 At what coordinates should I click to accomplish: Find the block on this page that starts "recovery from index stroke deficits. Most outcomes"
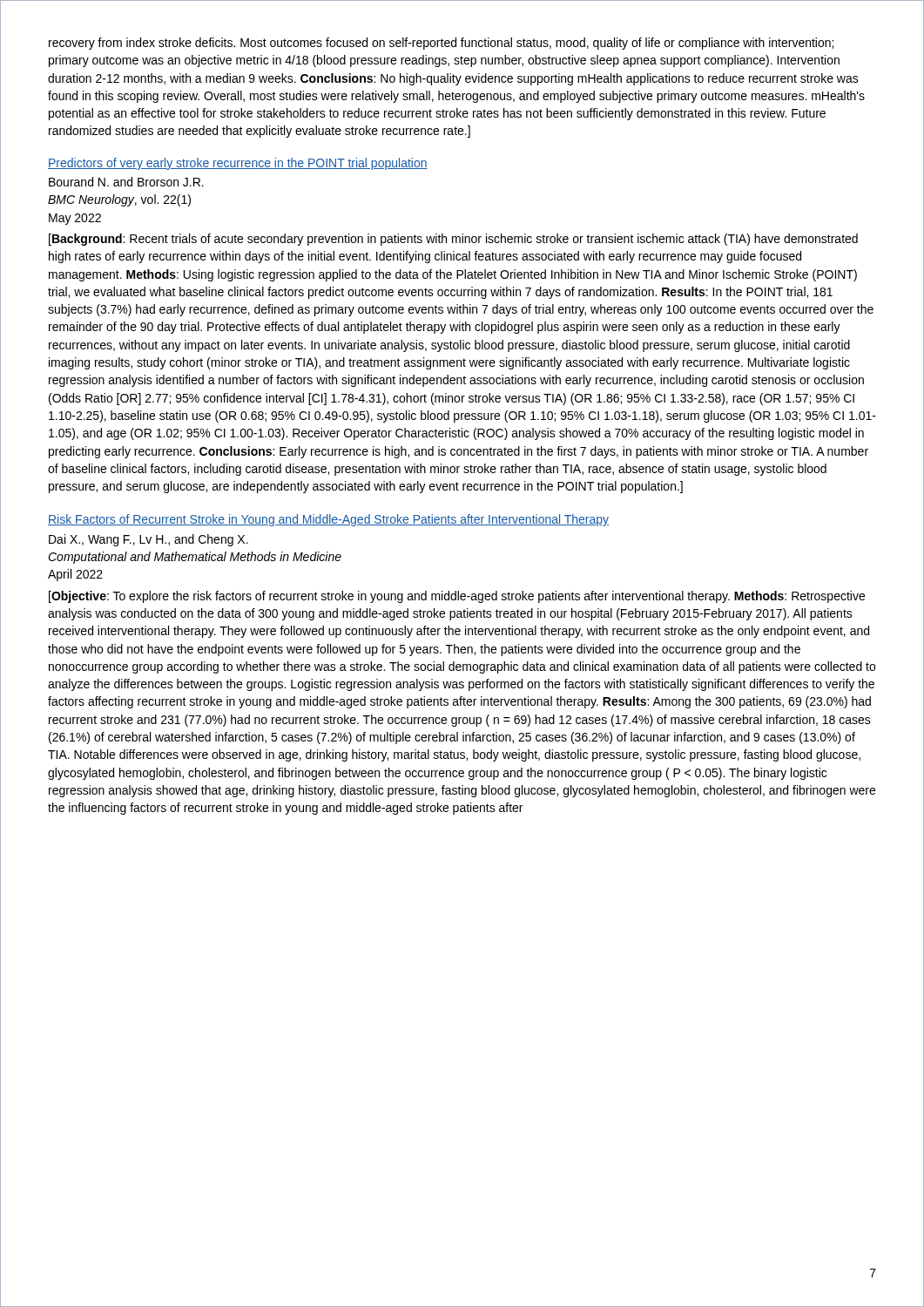click(x=456, y=87)
